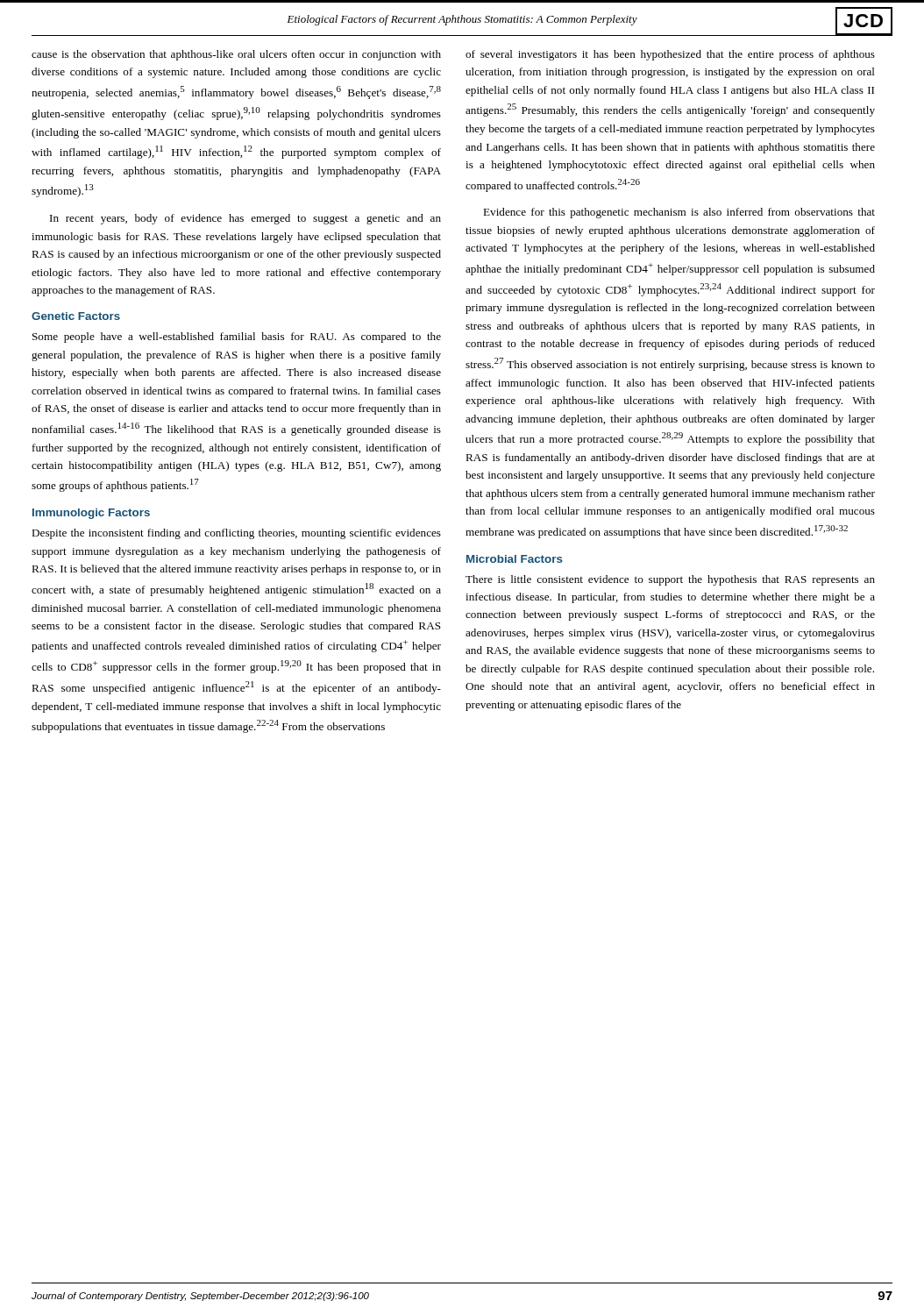The width and height of the screenshot is (924, 1315).
Task: Locate the block of text that opens with "of several investigators it has been hypothesized that"
Action: [x=670, y=120]
